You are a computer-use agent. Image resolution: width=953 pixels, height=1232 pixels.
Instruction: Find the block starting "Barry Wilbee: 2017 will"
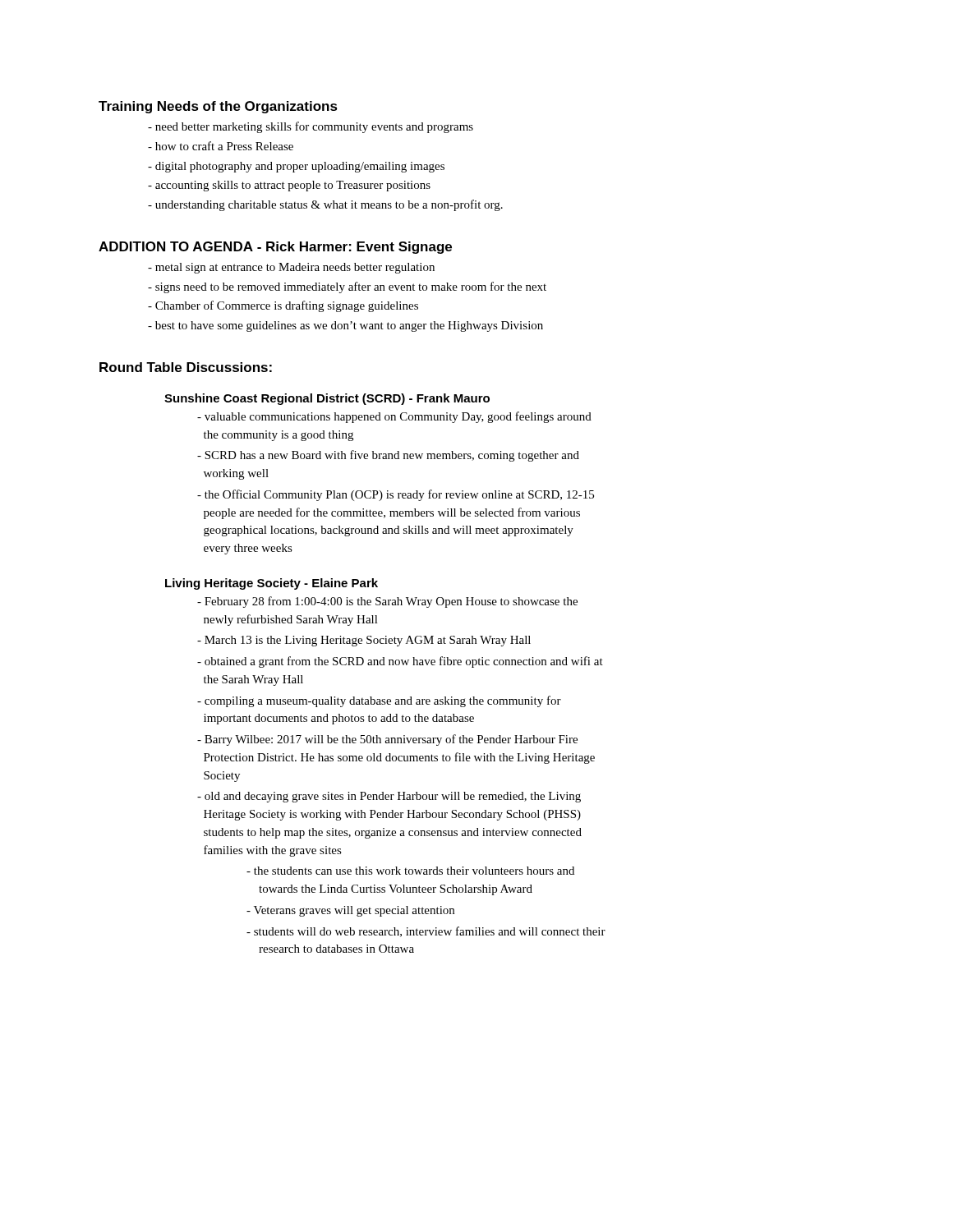[x=396, y=757]
